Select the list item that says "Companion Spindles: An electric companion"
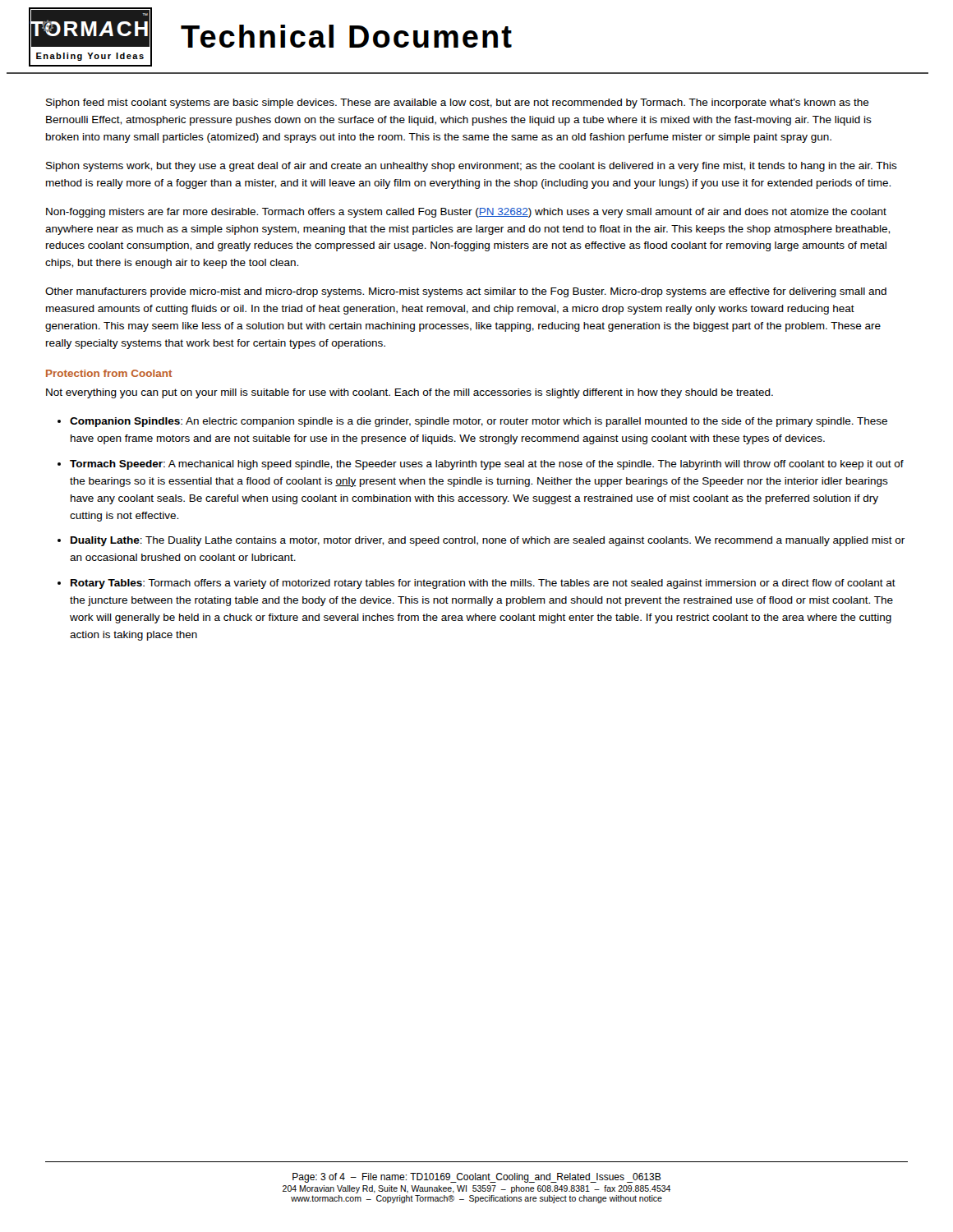Viewport: 953px width, 1232px height. pos(479,429)
